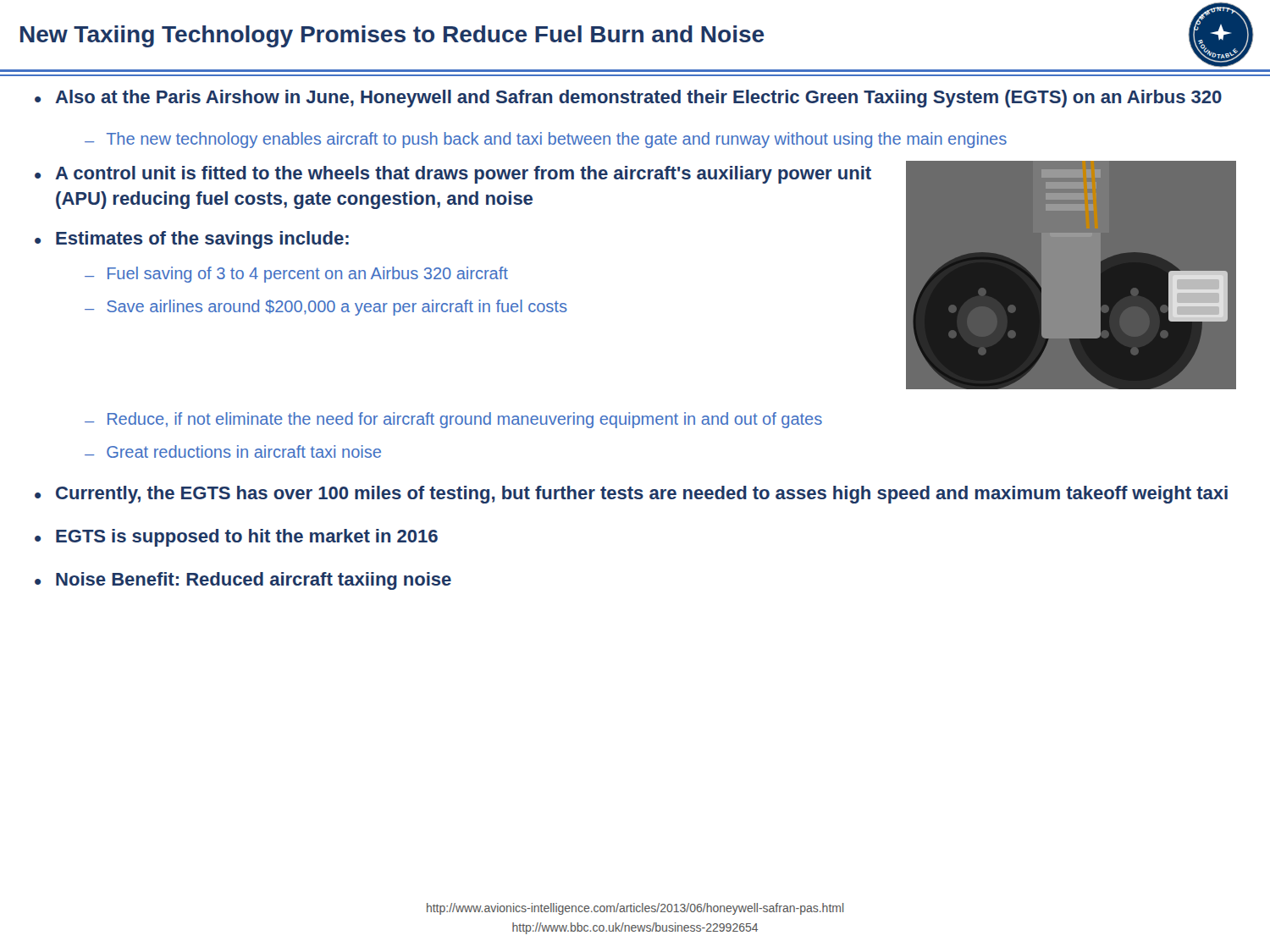Where is the passage that starts "– Fuel saving"?
The height and width of the screenshot is (952, 1270).
click(x=296, y=275)
